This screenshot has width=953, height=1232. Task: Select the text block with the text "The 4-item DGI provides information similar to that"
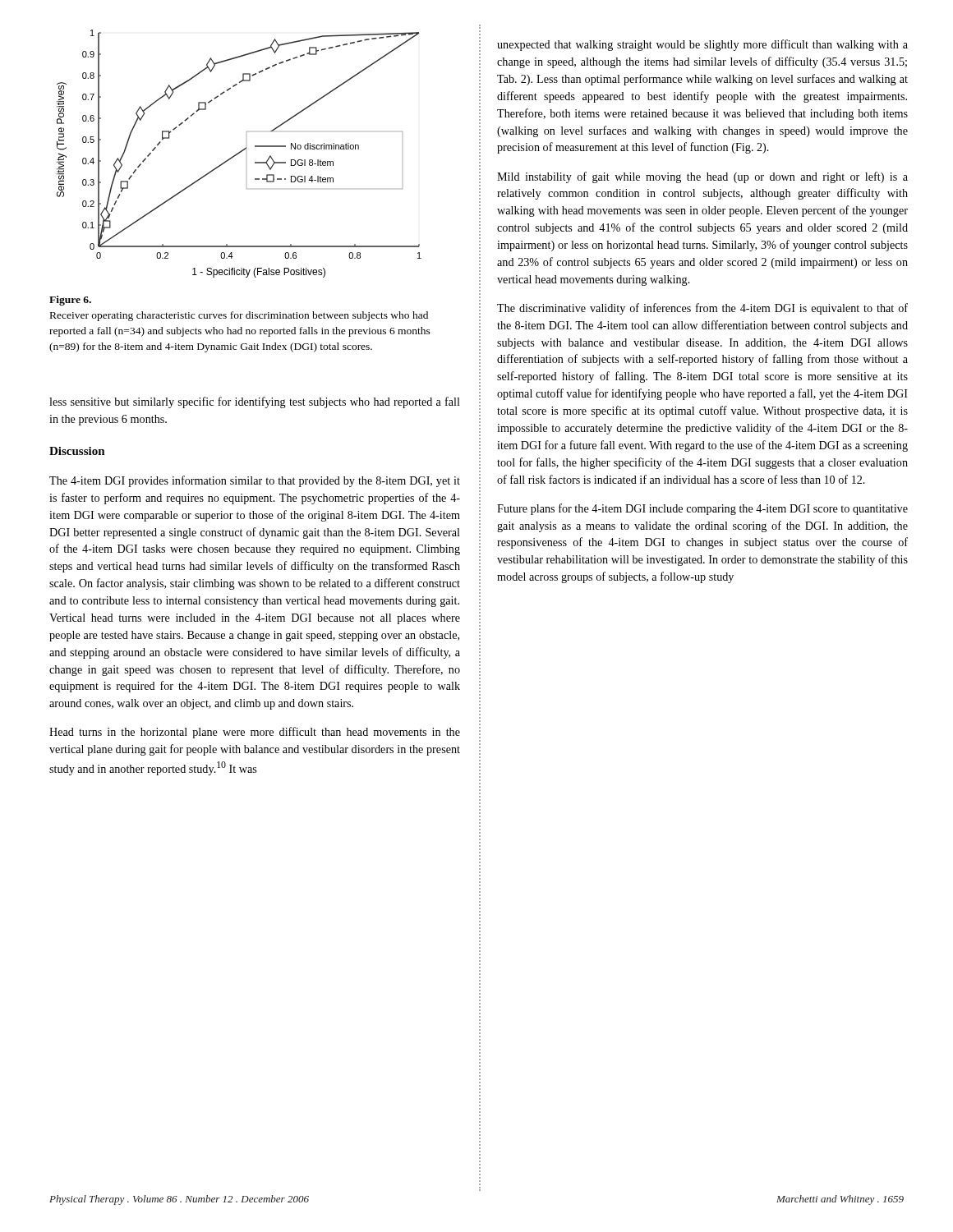(255, 592)
